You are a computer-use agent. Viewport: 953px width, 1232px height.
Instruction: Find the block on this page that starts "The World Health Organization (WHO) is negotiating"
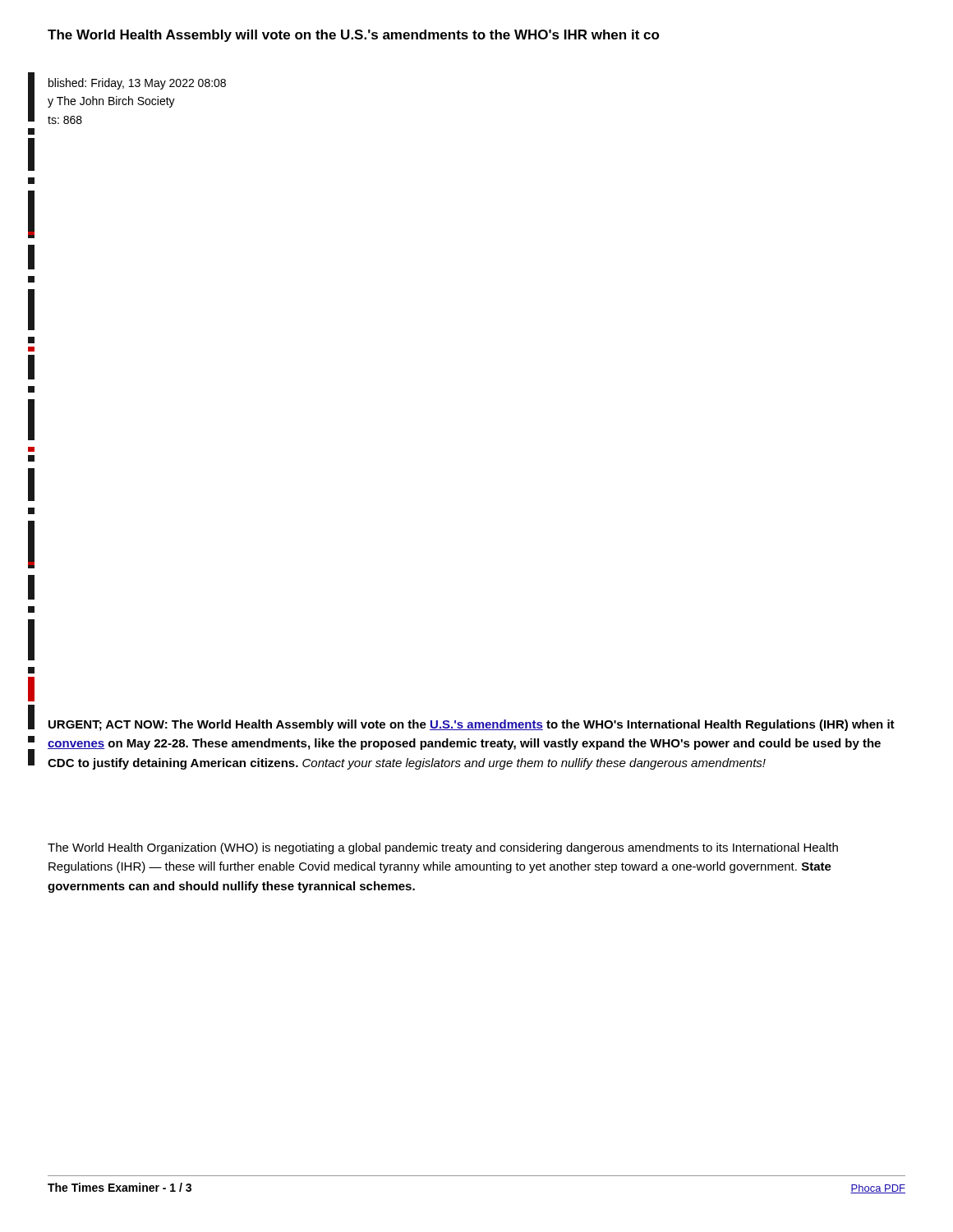pyautogui.click(x=476, y=866)
